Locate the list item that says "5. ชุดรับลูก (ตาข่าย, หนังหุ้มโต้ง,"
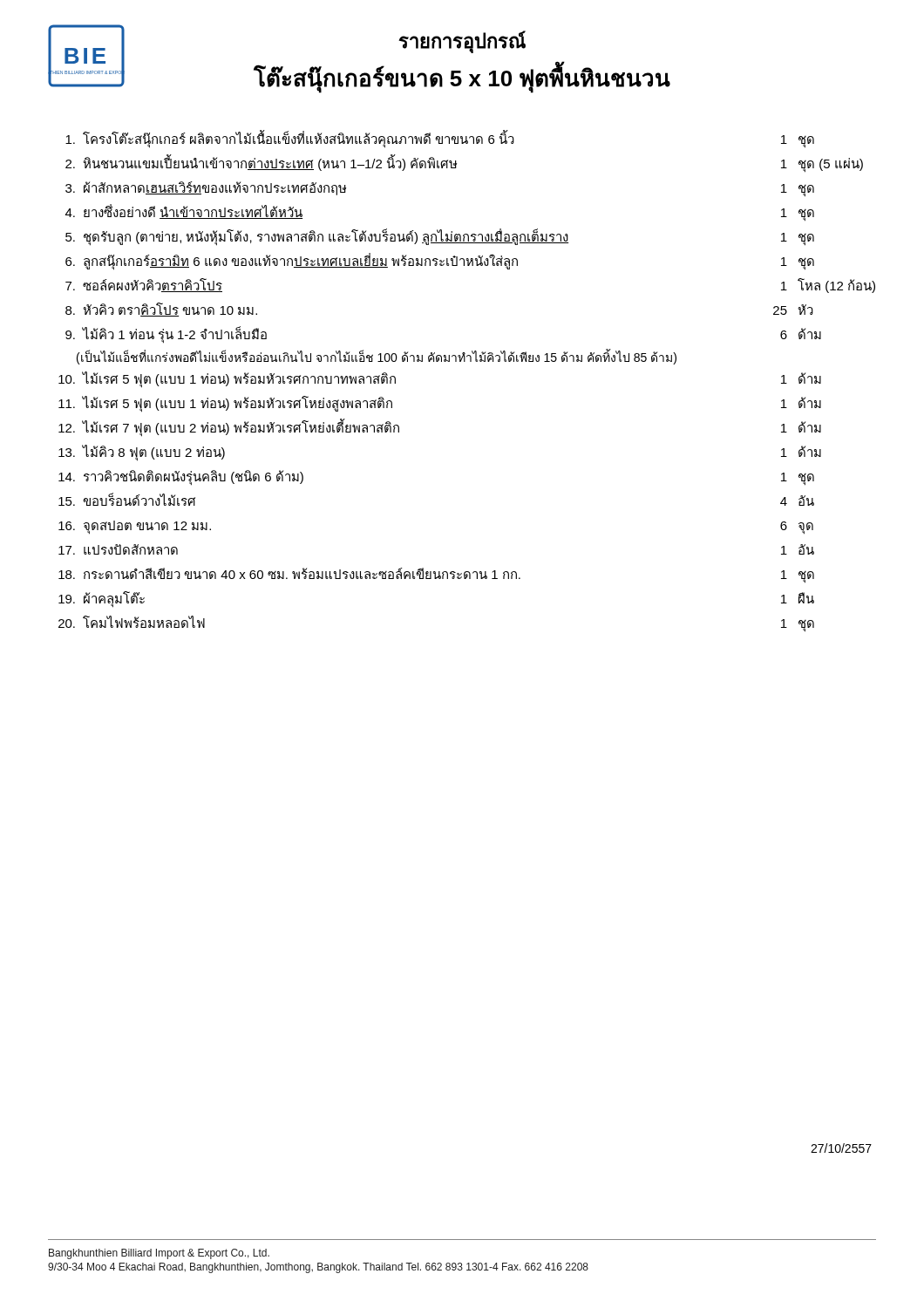Image resolution: width=924 pixels, height=1308 pixels. coord(462,237)
